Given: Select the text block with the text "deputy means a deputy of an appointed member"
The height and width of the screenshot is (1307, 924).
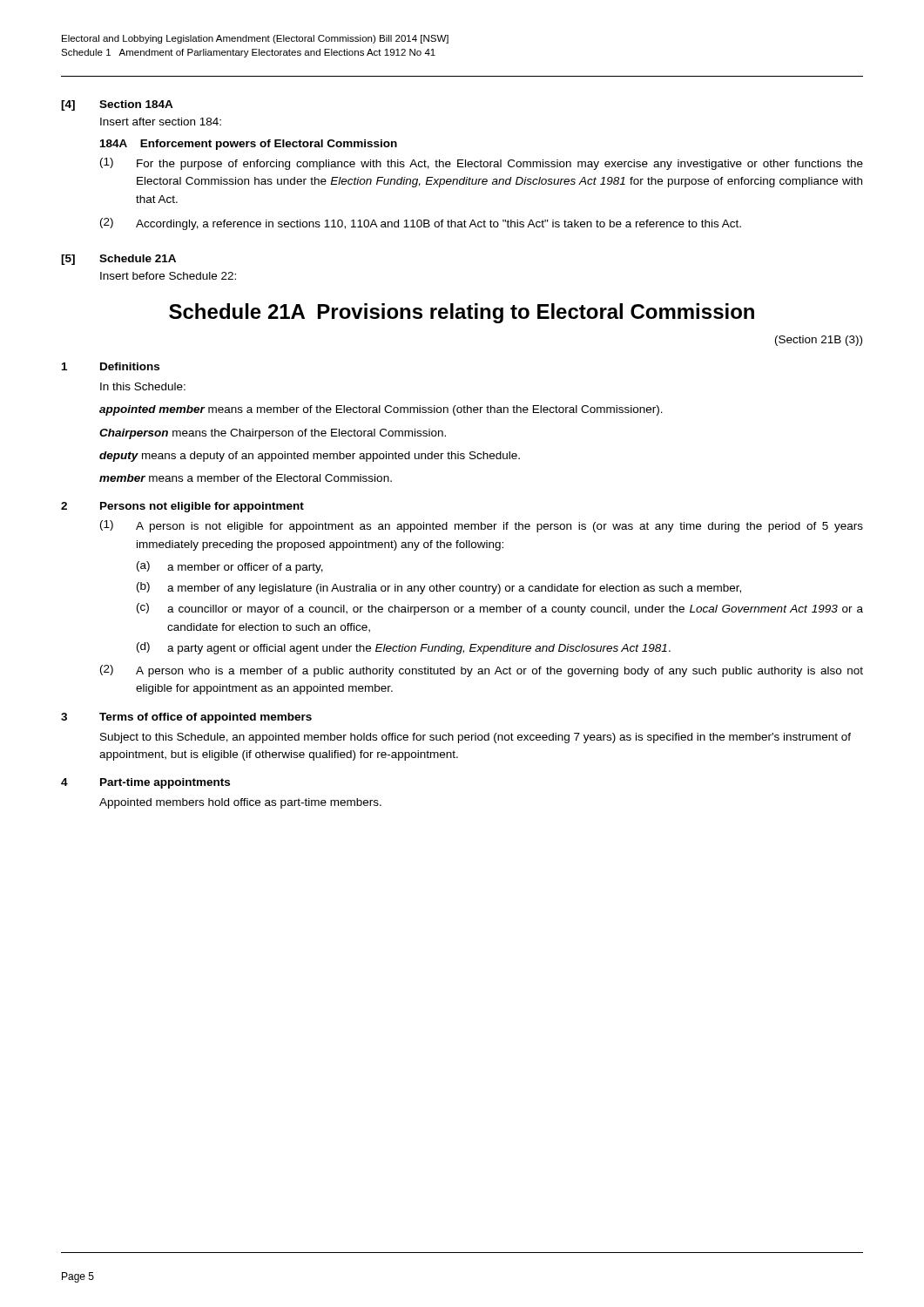Looking at the screenshot, I should click(310, 455).
